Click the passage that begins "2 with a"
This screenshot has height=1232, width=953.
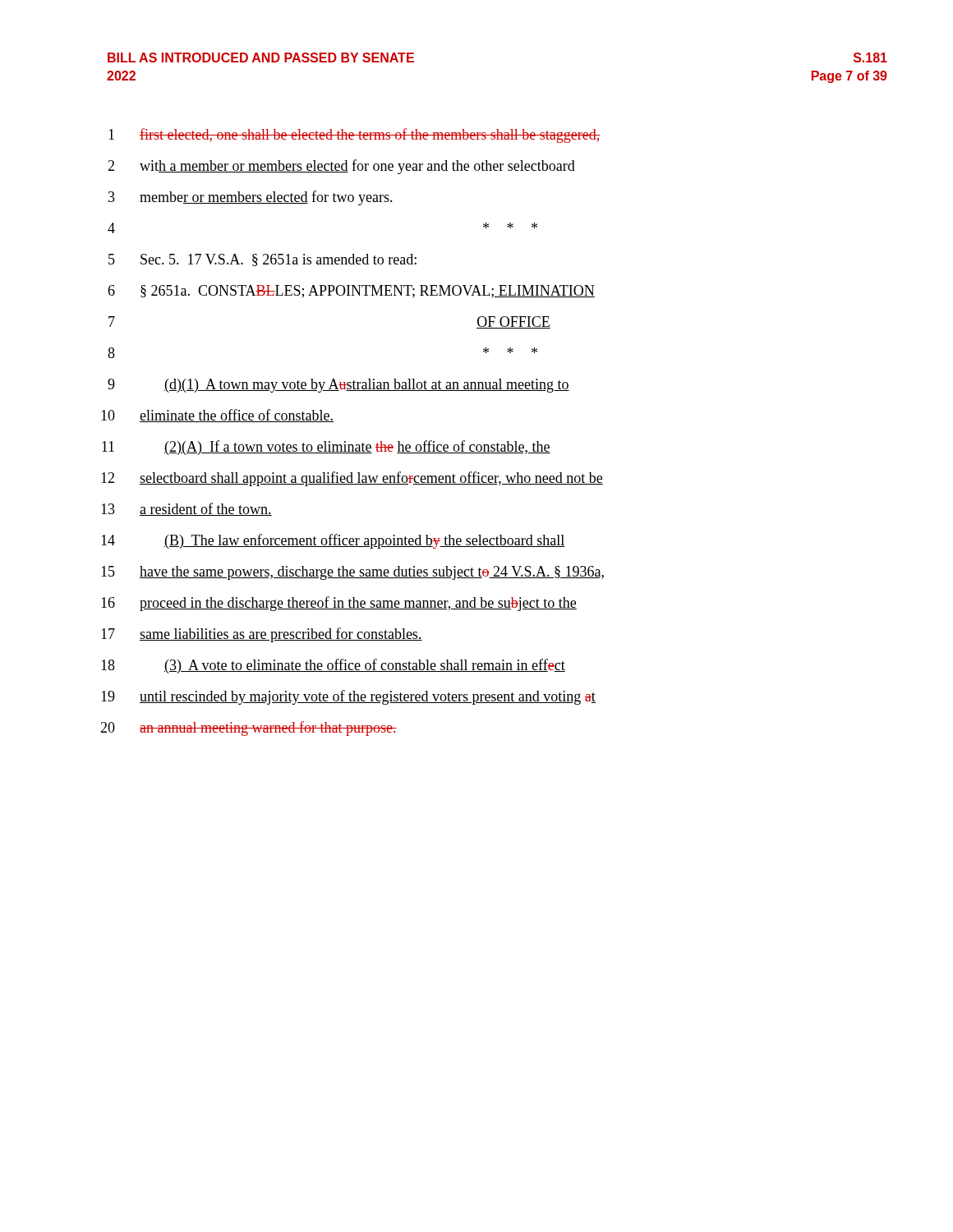click(476, 166)
